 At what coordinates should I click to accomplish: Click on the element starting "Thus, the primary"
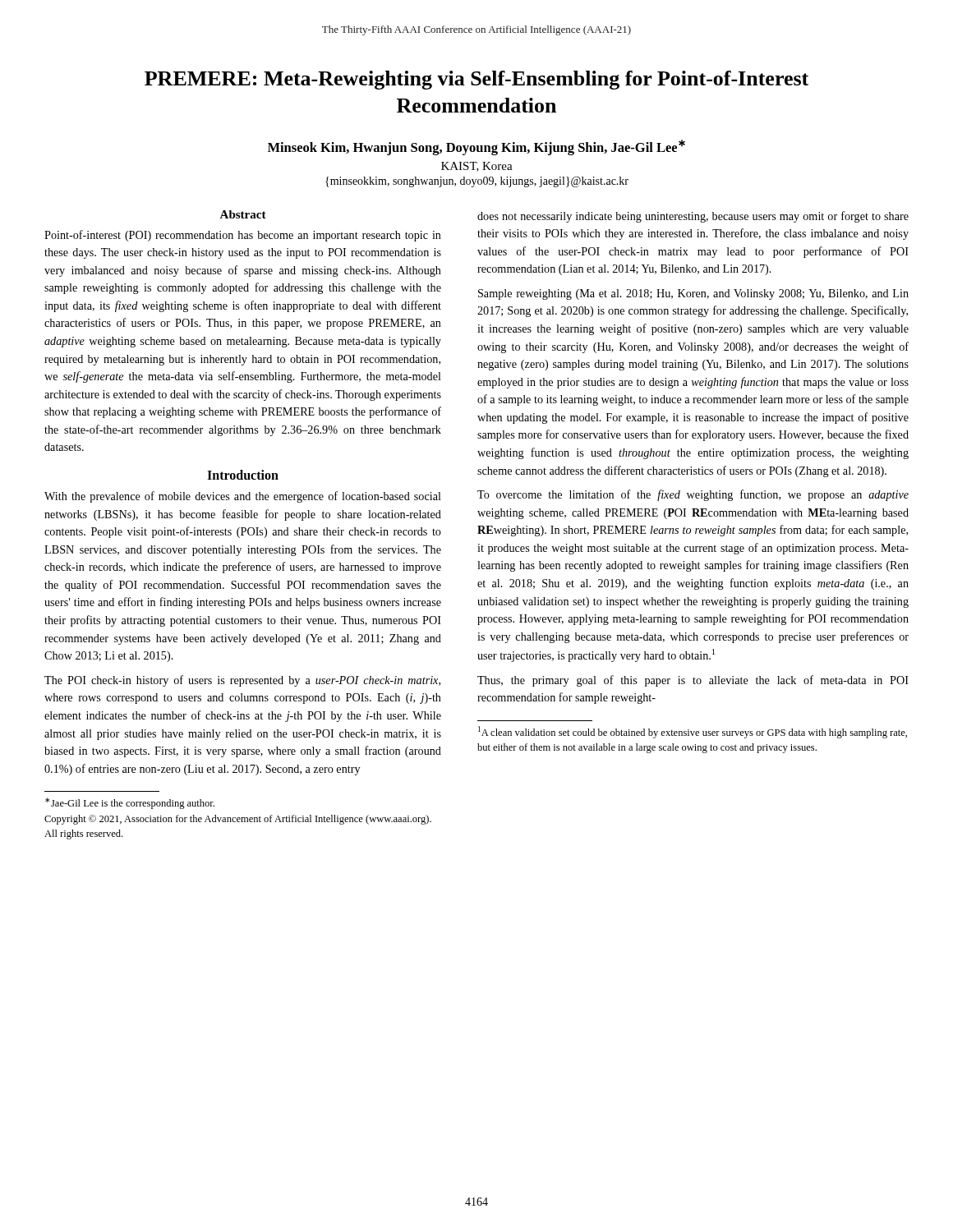point(693,689)
